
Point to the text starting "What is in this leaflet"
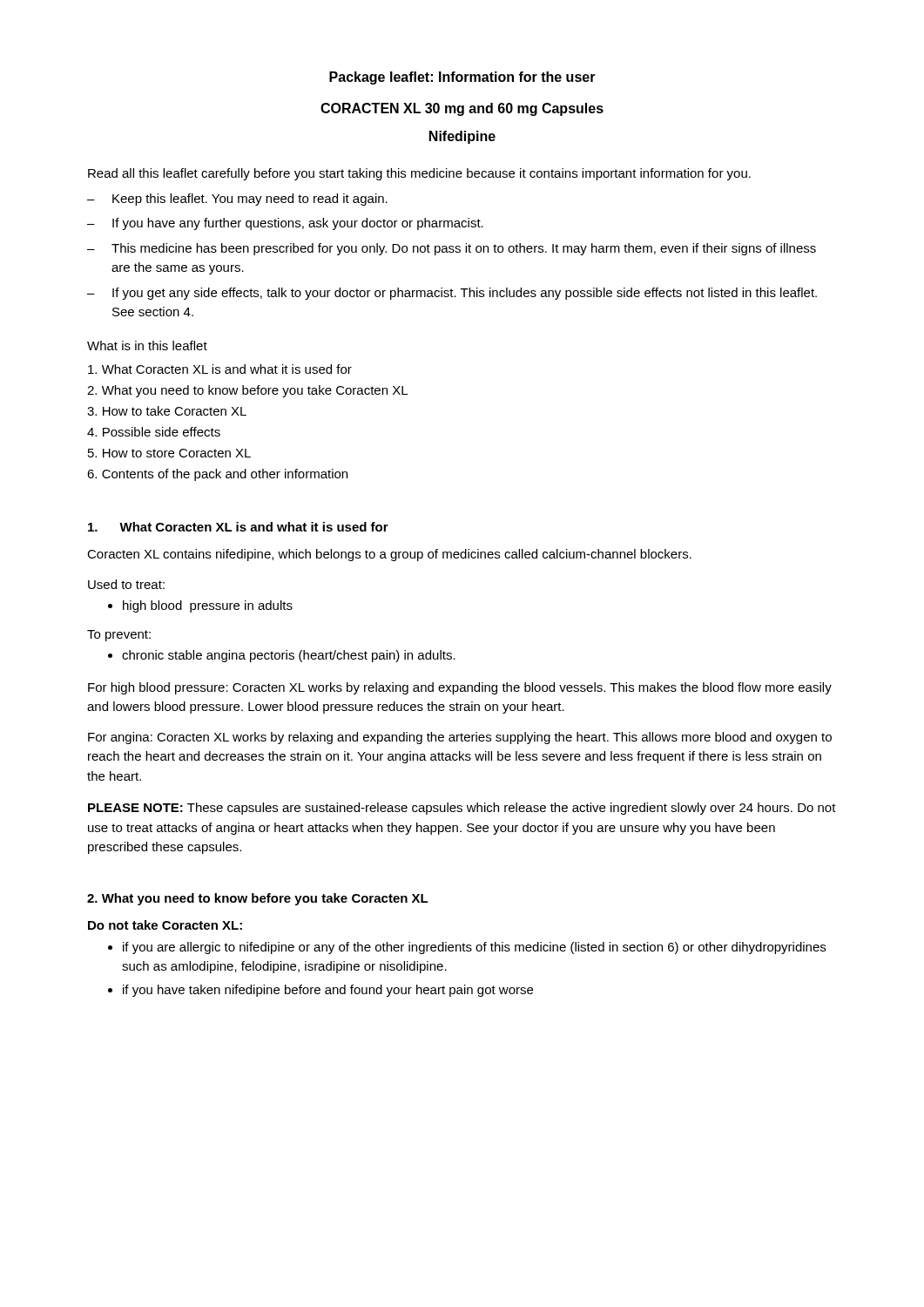[x=147, y=345]
